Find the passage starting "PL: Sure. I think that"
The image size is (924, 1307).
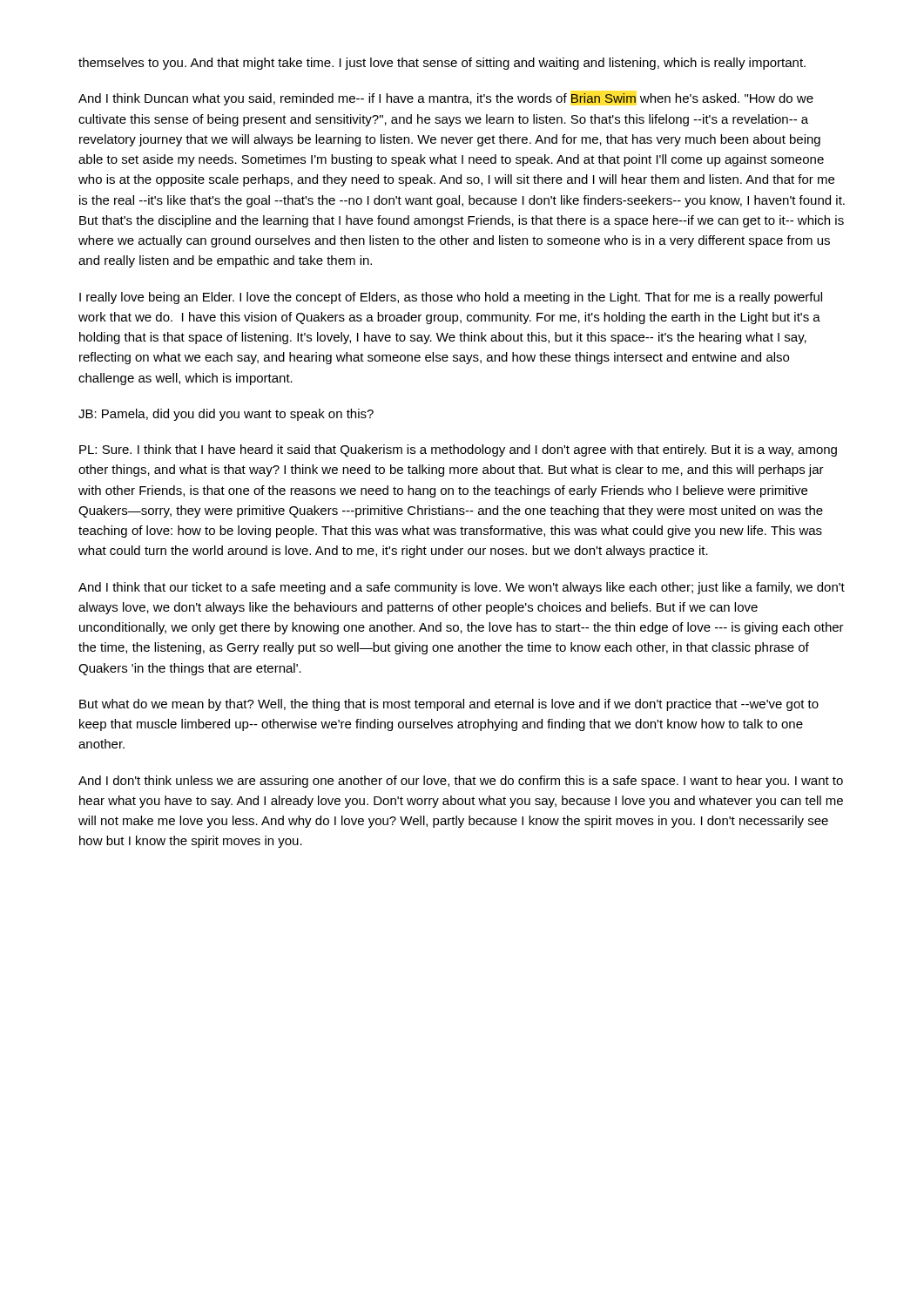click(458, 500)
